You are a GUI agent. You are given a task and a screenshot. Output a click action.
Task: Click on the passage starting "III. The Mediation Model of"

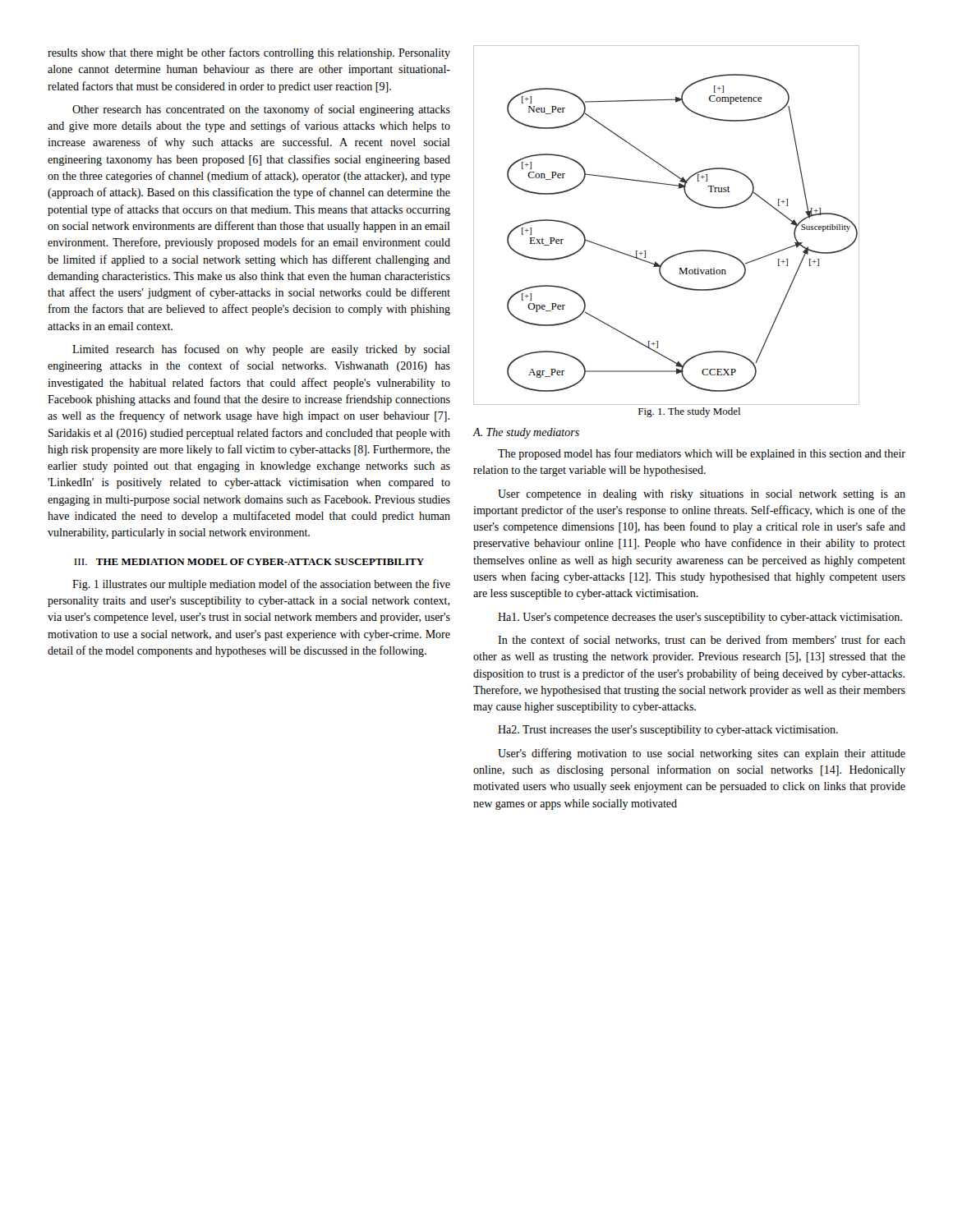pyautogui.click(x=249, y=561)
